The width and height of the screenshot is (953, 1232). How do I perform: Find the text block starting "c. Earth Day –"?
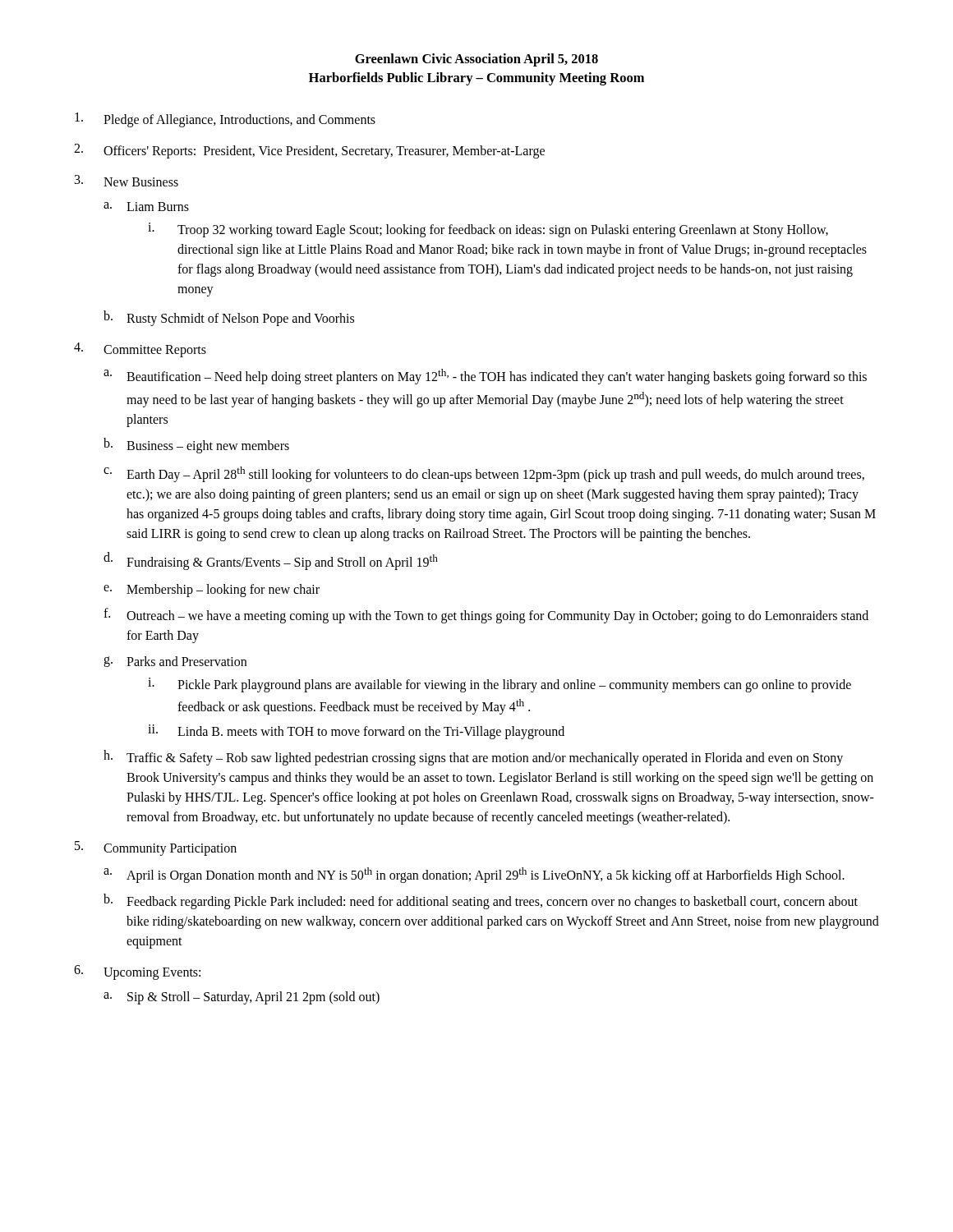pyautogui.click(x=491, y=503)
